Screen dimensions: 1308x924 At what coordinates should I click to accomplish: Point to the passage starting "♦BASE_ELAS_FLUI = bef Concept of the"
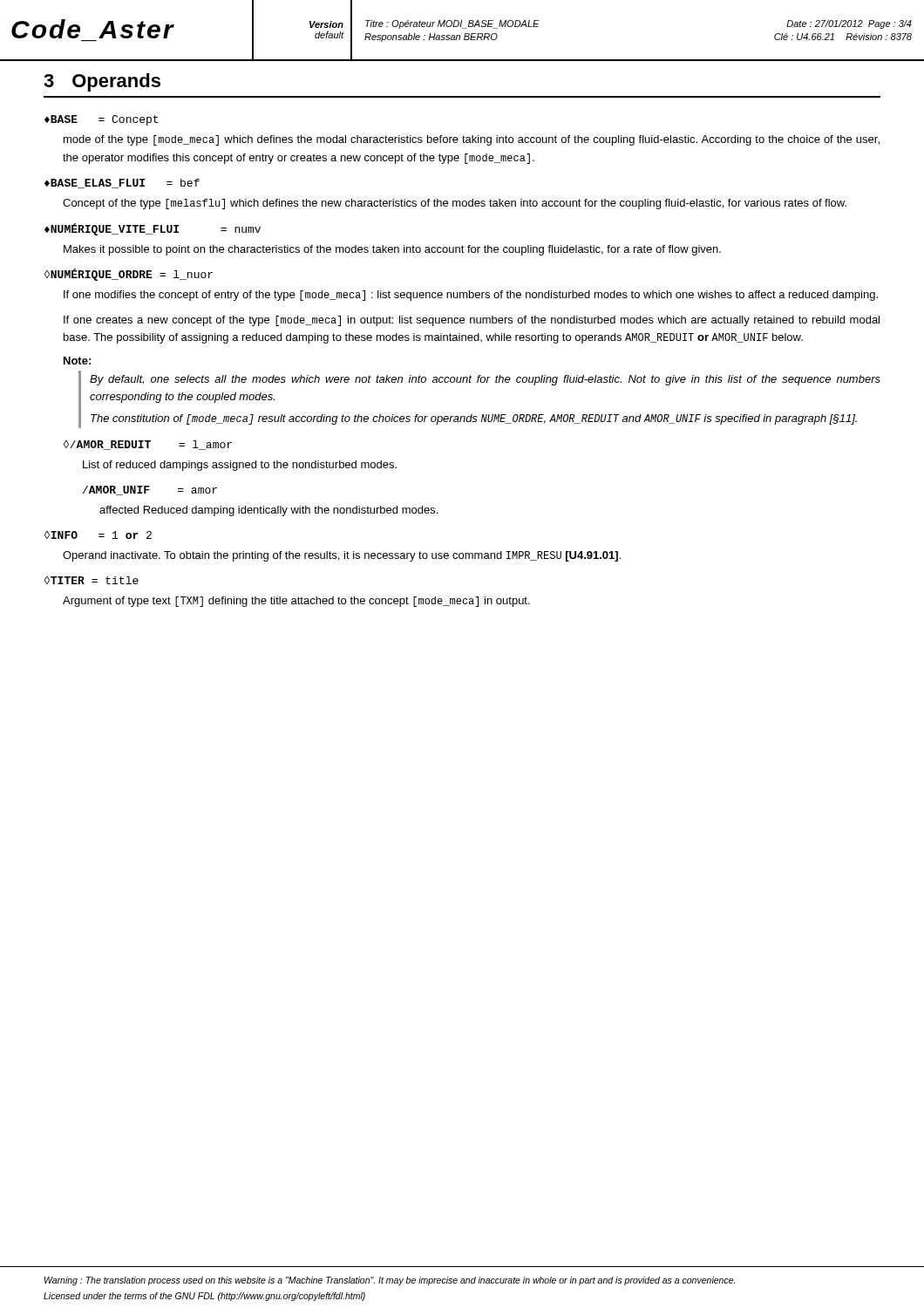pyautogui.click(x=462, y=195)
